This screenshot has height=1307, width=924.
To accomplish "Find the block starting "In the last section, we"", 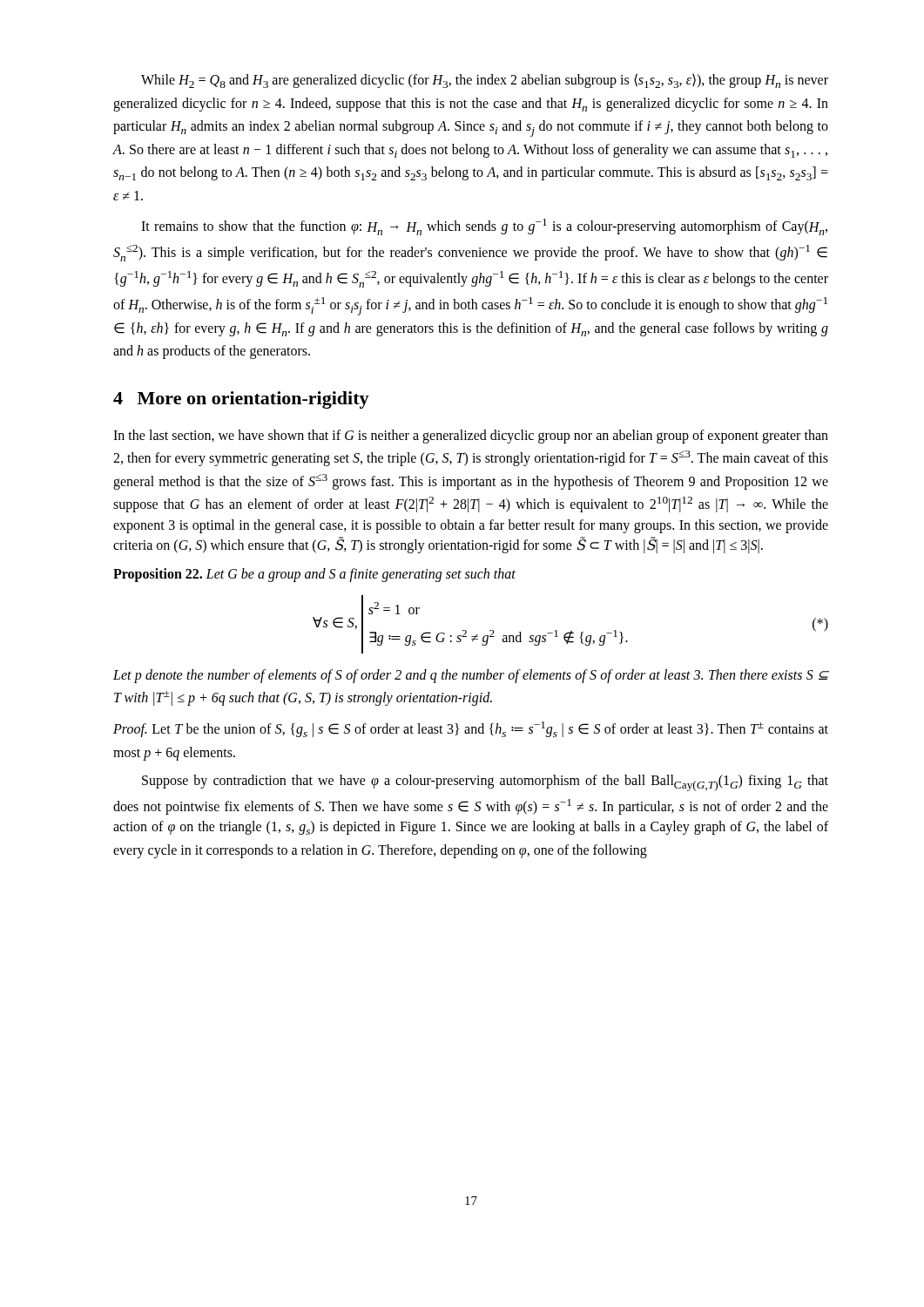I will click(x=471, y=490).
